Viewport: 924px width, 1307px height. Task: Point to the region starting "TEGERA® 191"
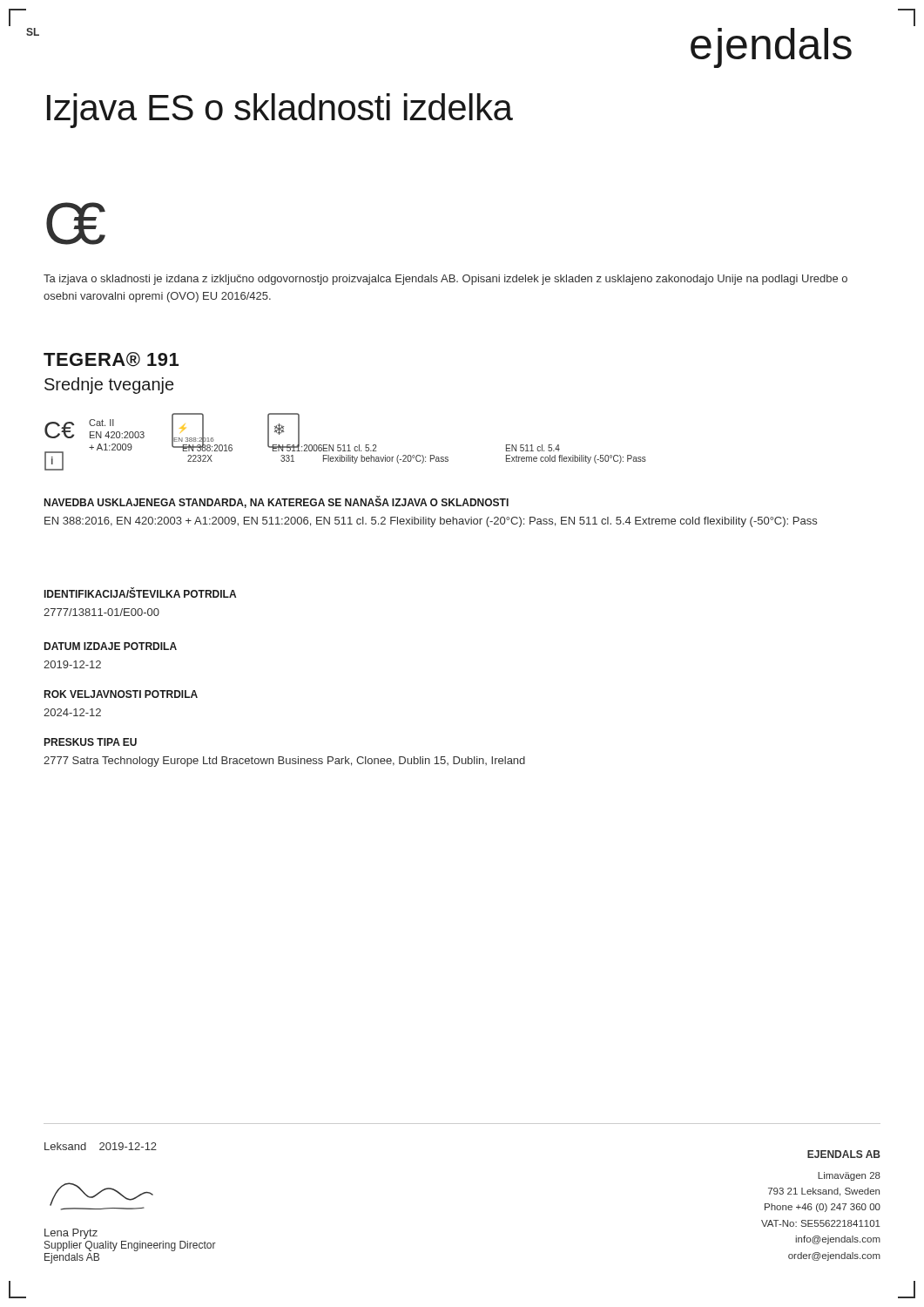(x=112, y=359)
